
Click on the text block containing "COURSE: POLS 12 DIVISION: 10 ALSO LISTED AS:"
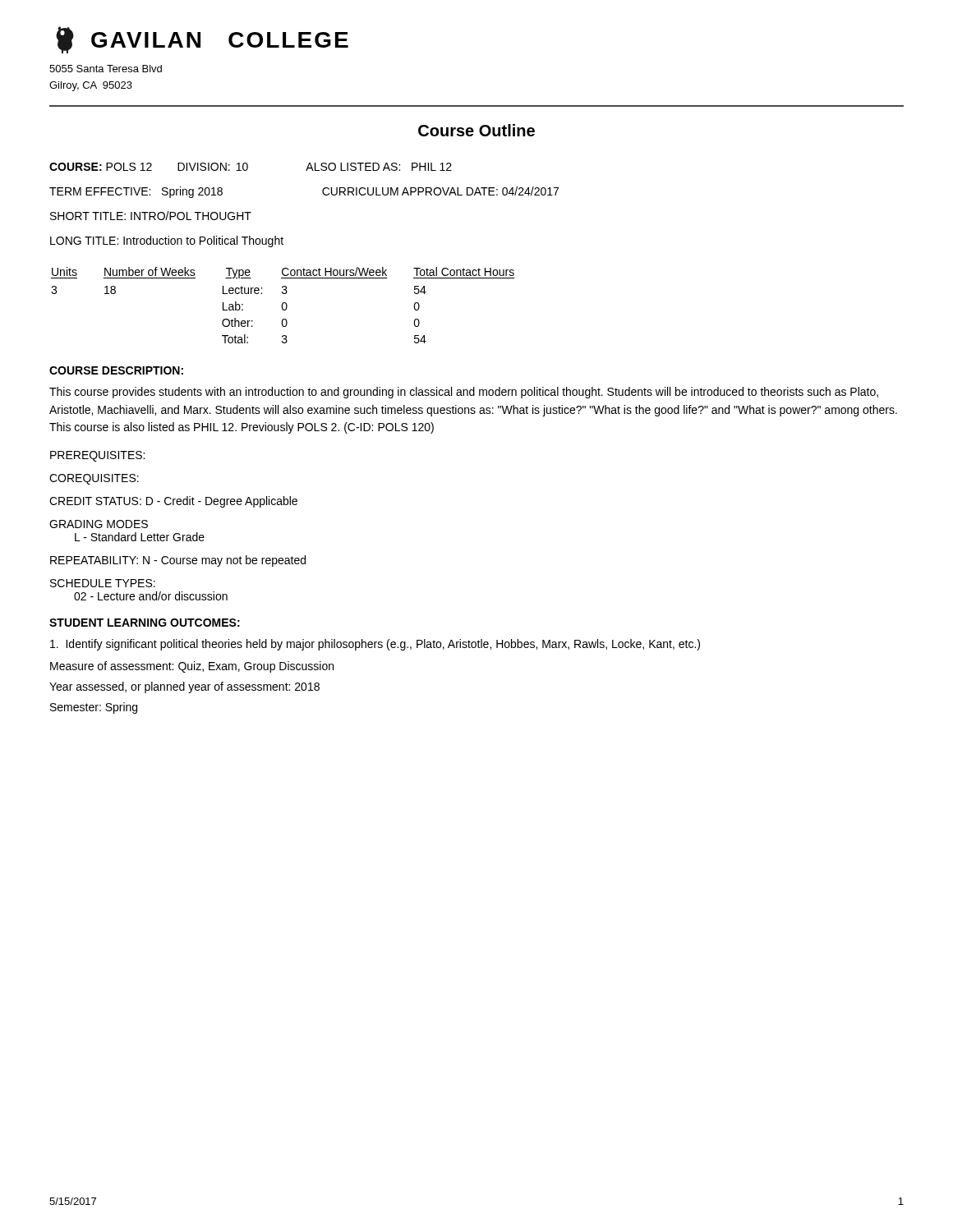(x=251, y=167)
